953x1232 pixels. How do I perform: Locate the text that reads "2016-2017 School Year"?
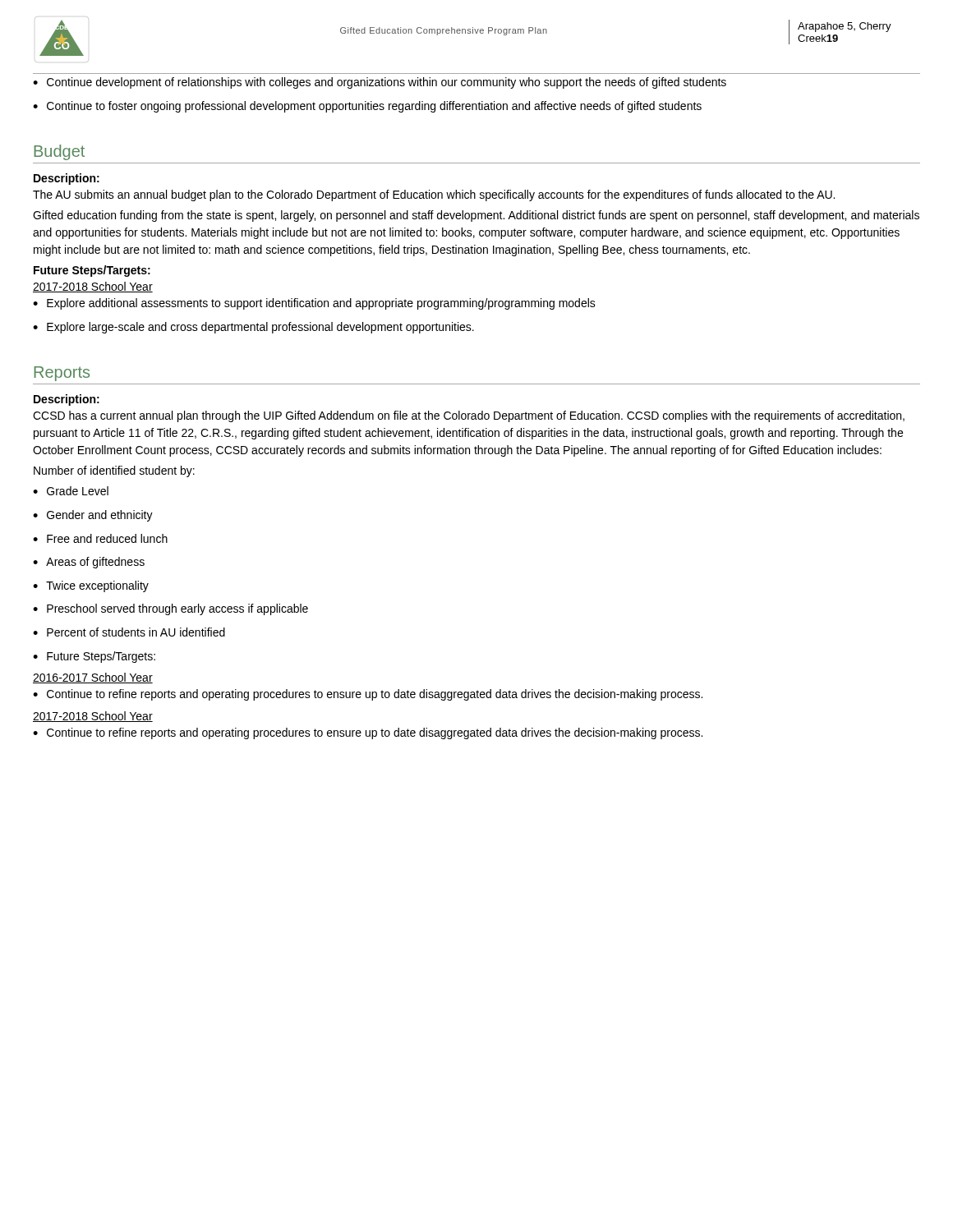tap(476, 678)
